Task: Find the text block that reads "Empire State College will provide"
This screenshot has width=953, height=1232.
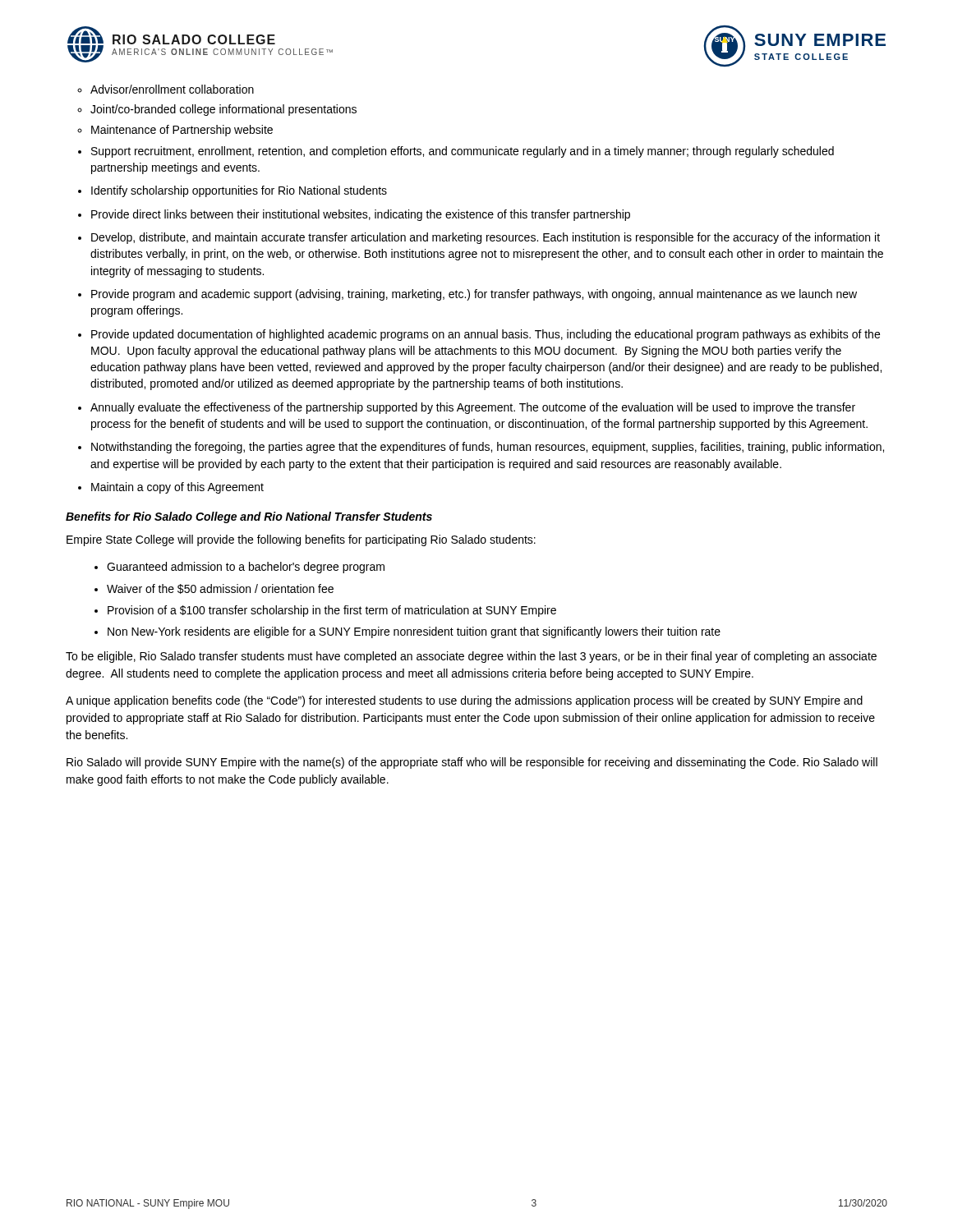Action: click(x=301, y=540)
